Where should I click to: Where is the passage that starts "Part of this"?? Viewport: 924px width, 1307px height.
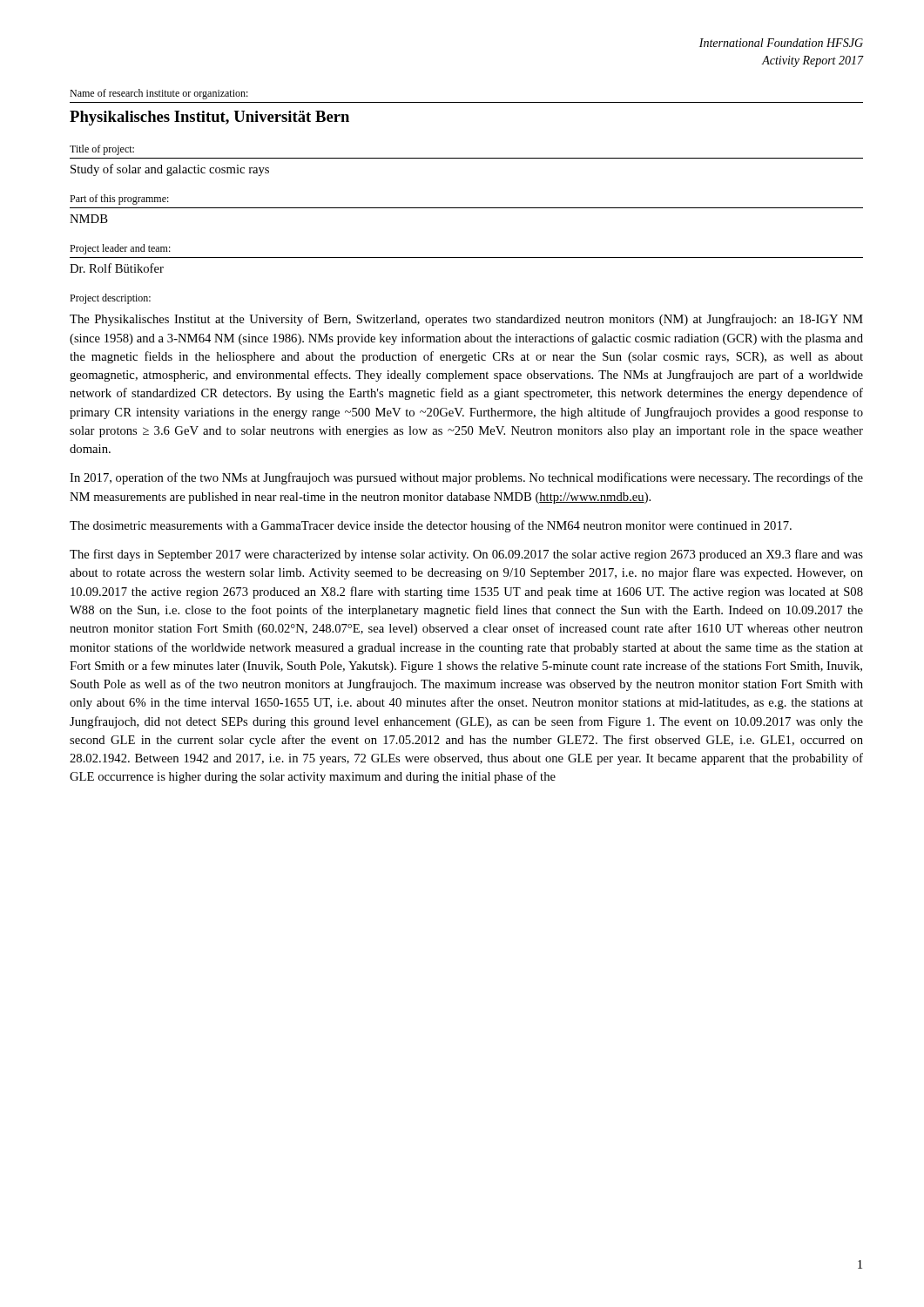[x=119, y=199]
